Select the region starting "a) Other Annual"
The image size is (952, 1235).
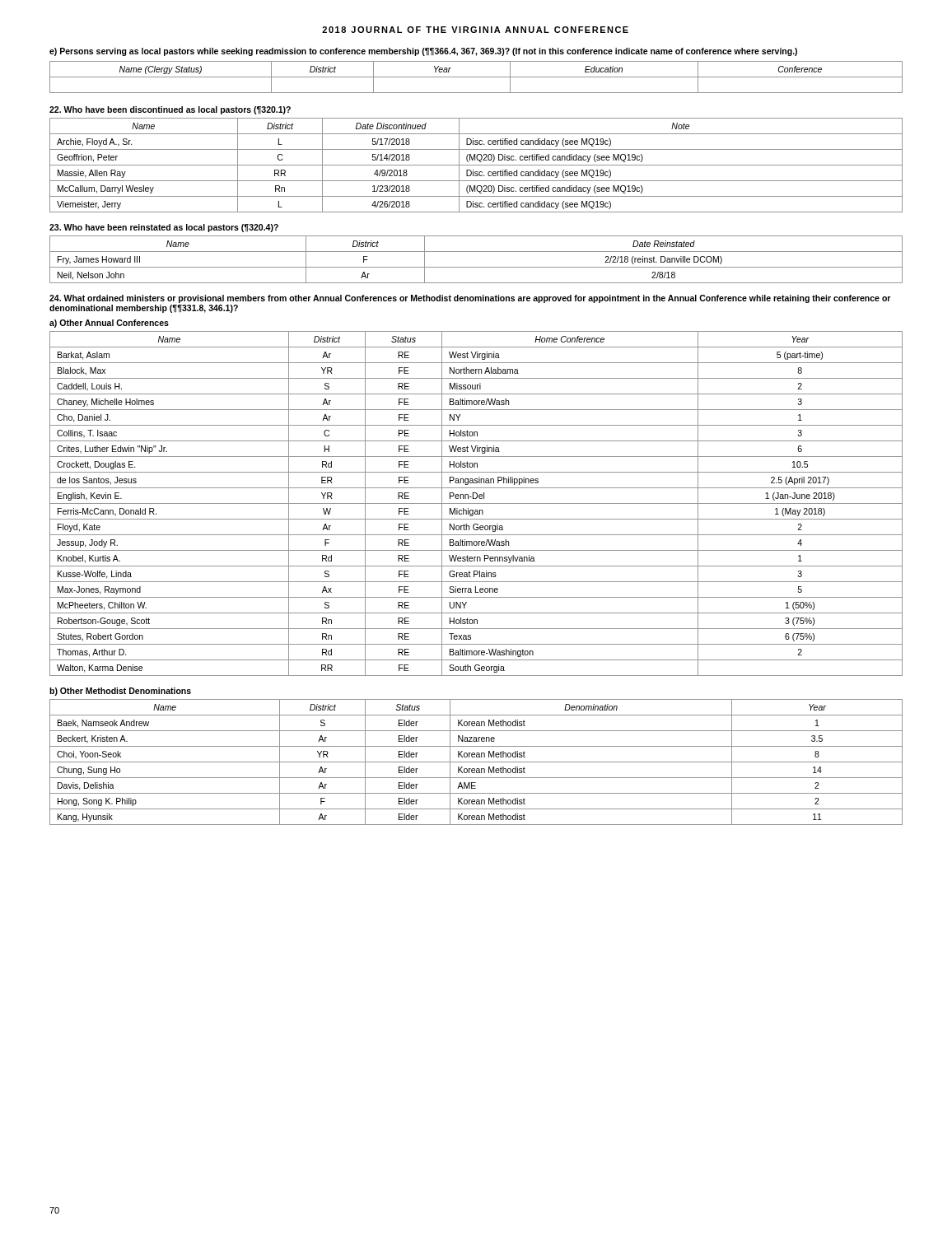[109, 323]
